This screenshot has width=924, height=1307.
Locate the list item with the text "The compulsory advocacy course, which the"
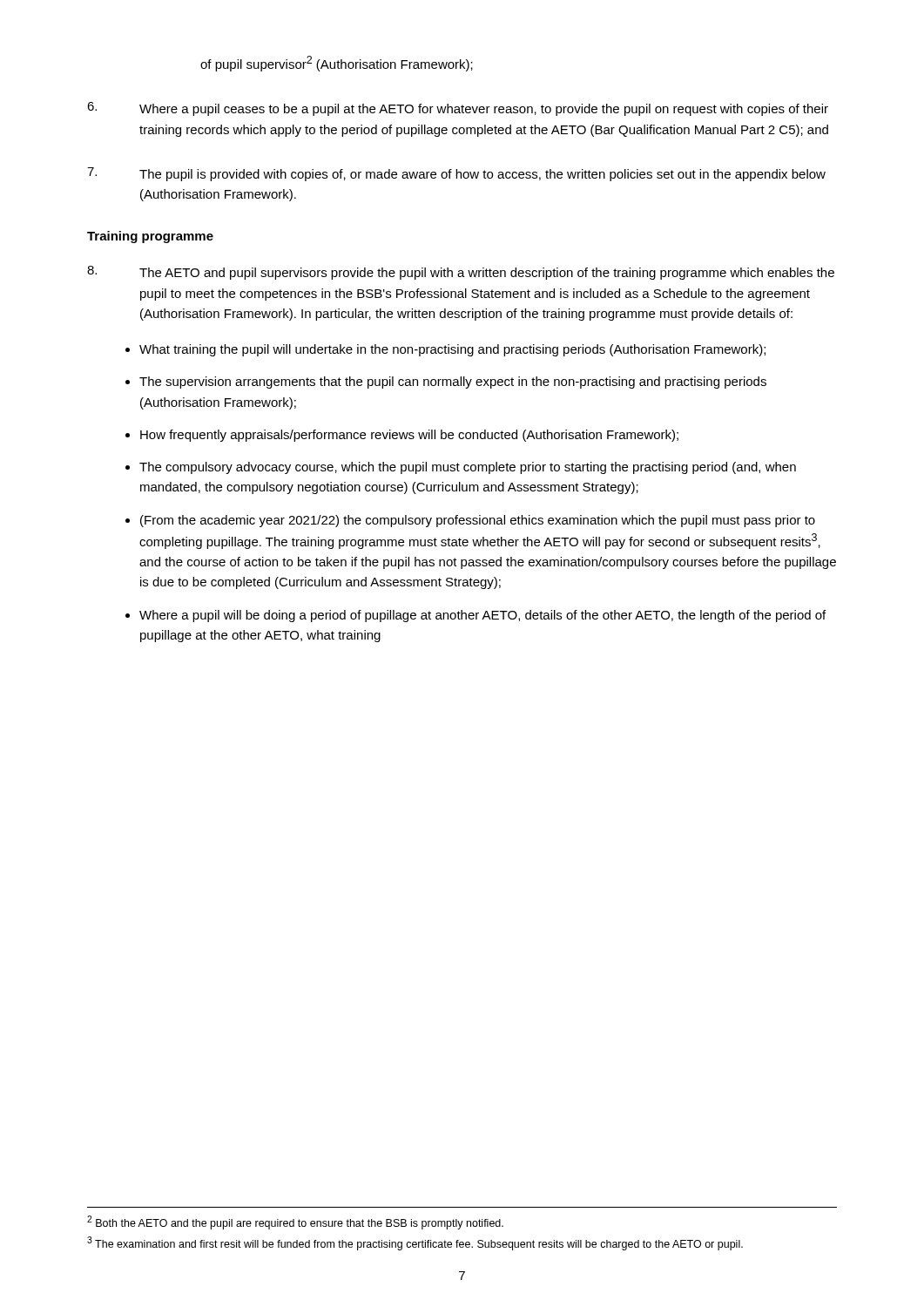(x=468, y=477)
